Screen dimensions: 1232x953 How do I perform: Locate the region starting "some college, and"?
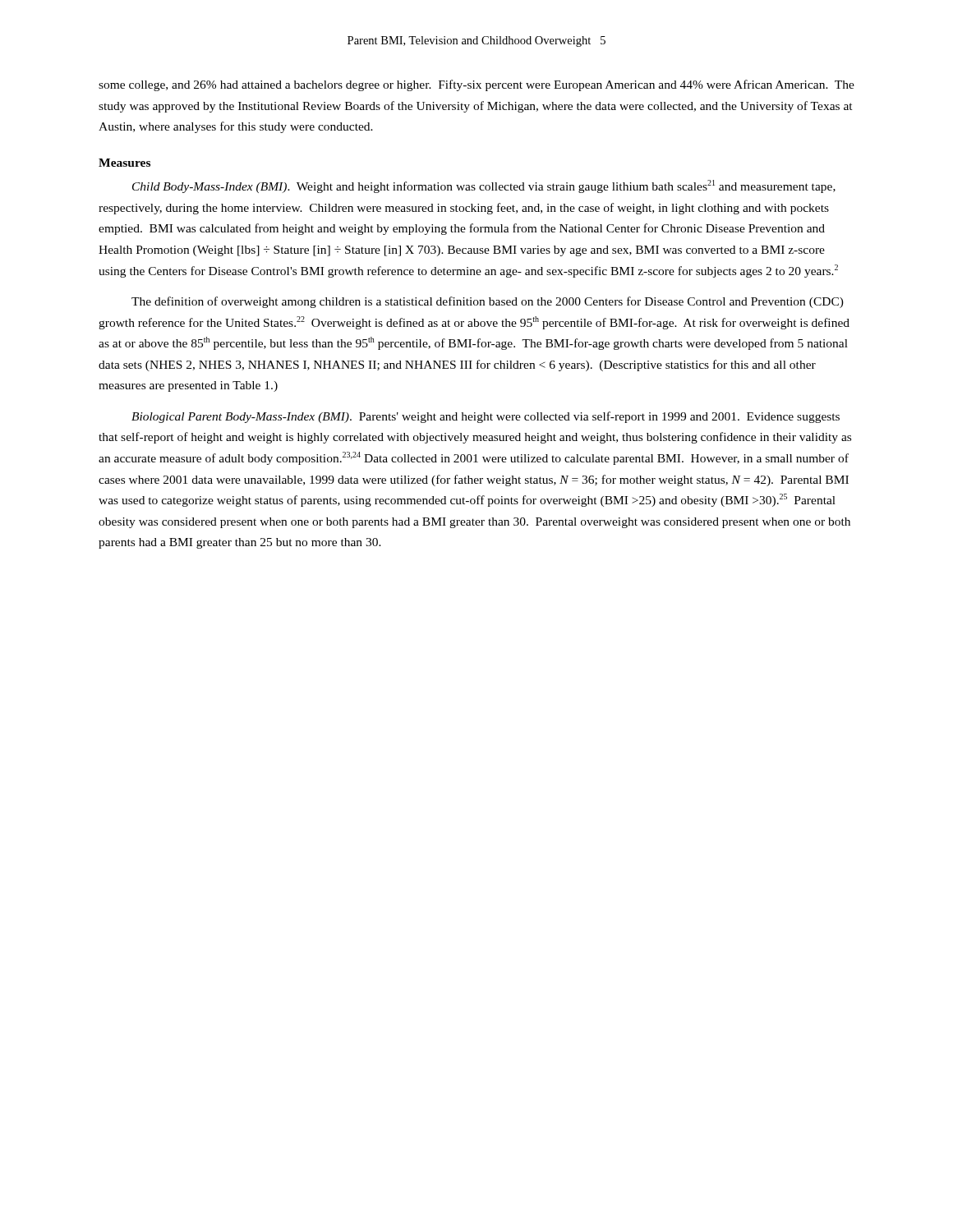click(x=476, y=105)
